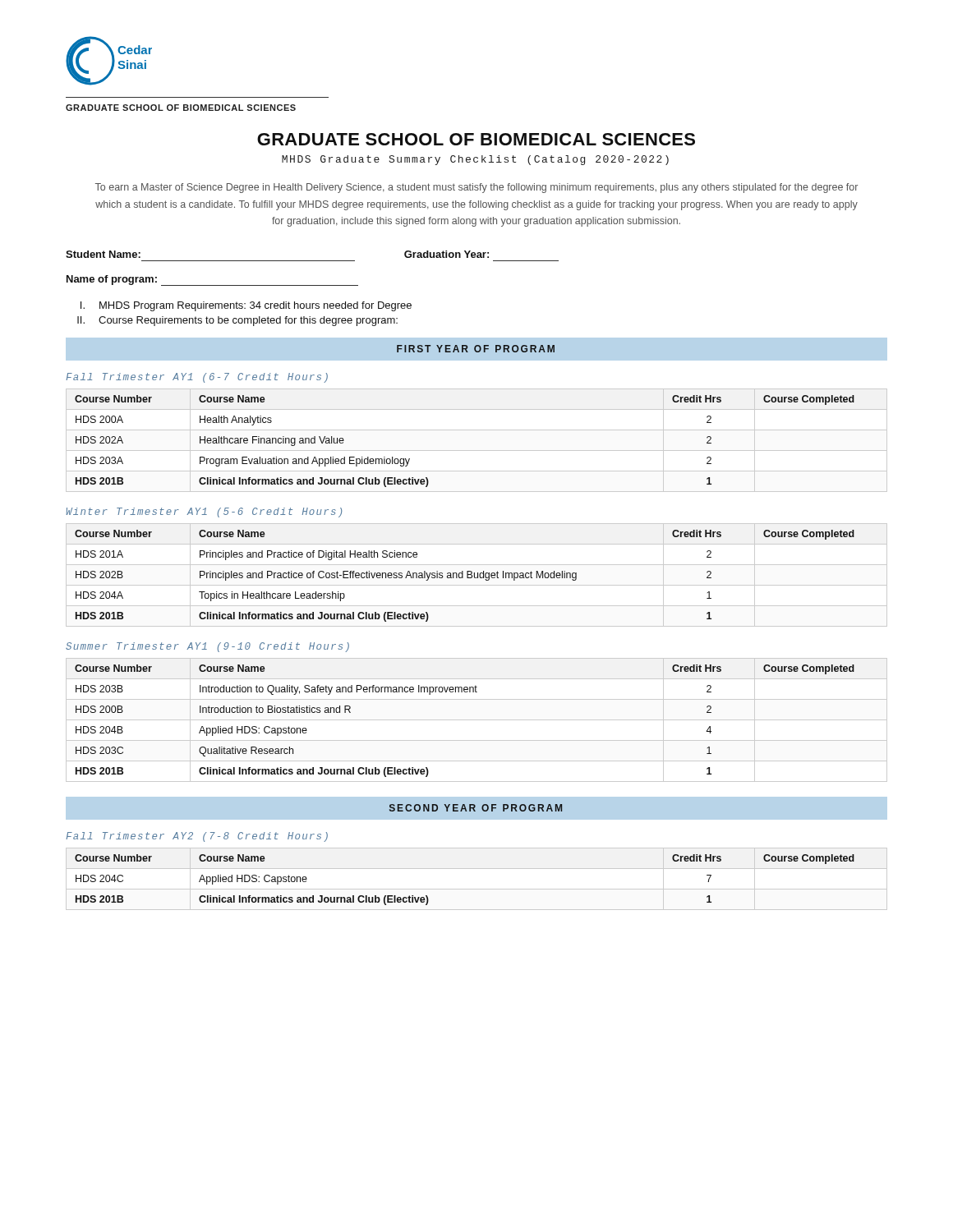953x1232 pixels.
Task: Locate the text block starting "II.Course Requirements to be completed for this"
Action: (x=232, y=320)
